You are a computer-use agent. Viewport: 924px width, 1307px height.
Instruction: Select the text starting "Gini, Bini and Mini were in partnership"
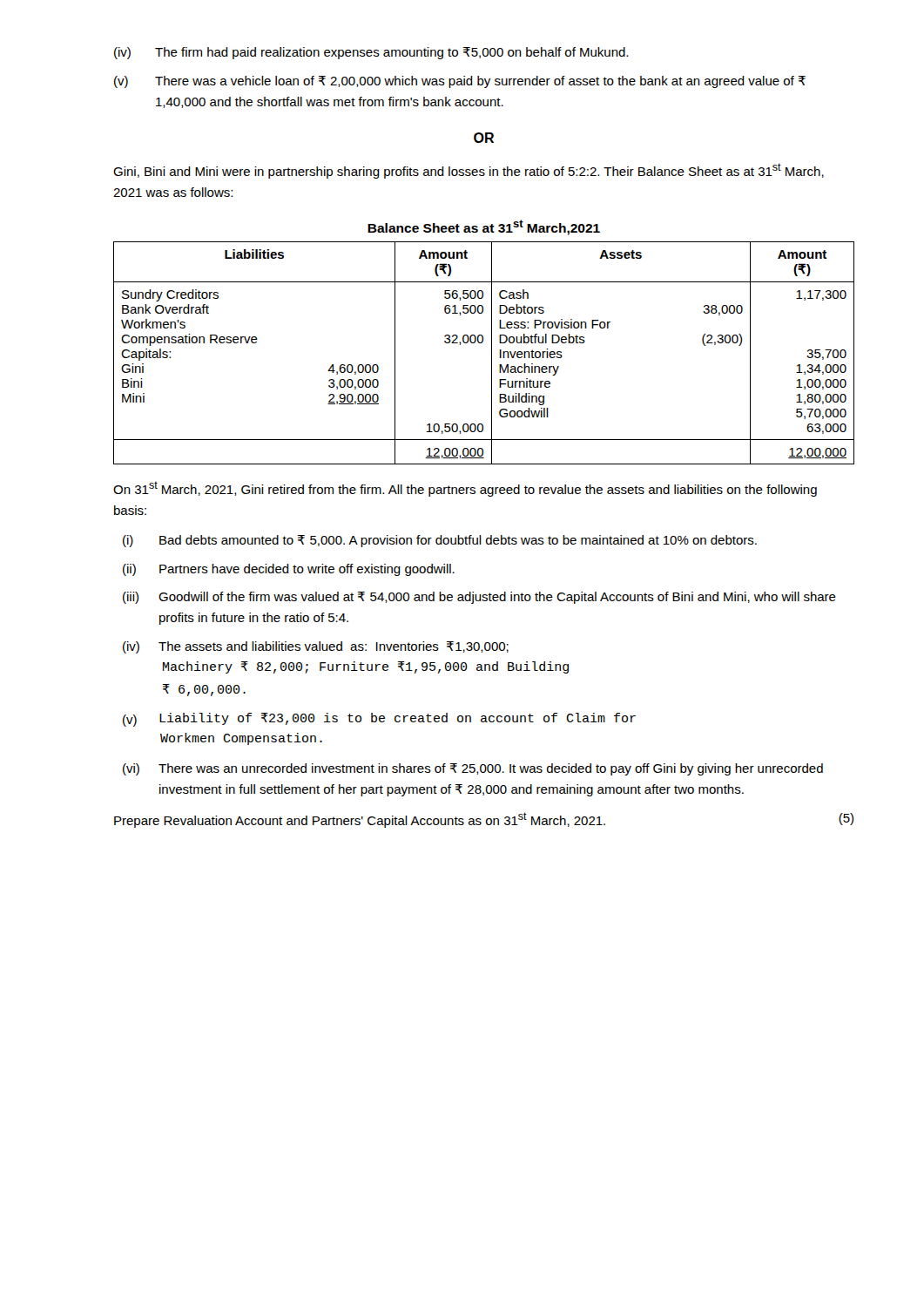click(469, 180)
